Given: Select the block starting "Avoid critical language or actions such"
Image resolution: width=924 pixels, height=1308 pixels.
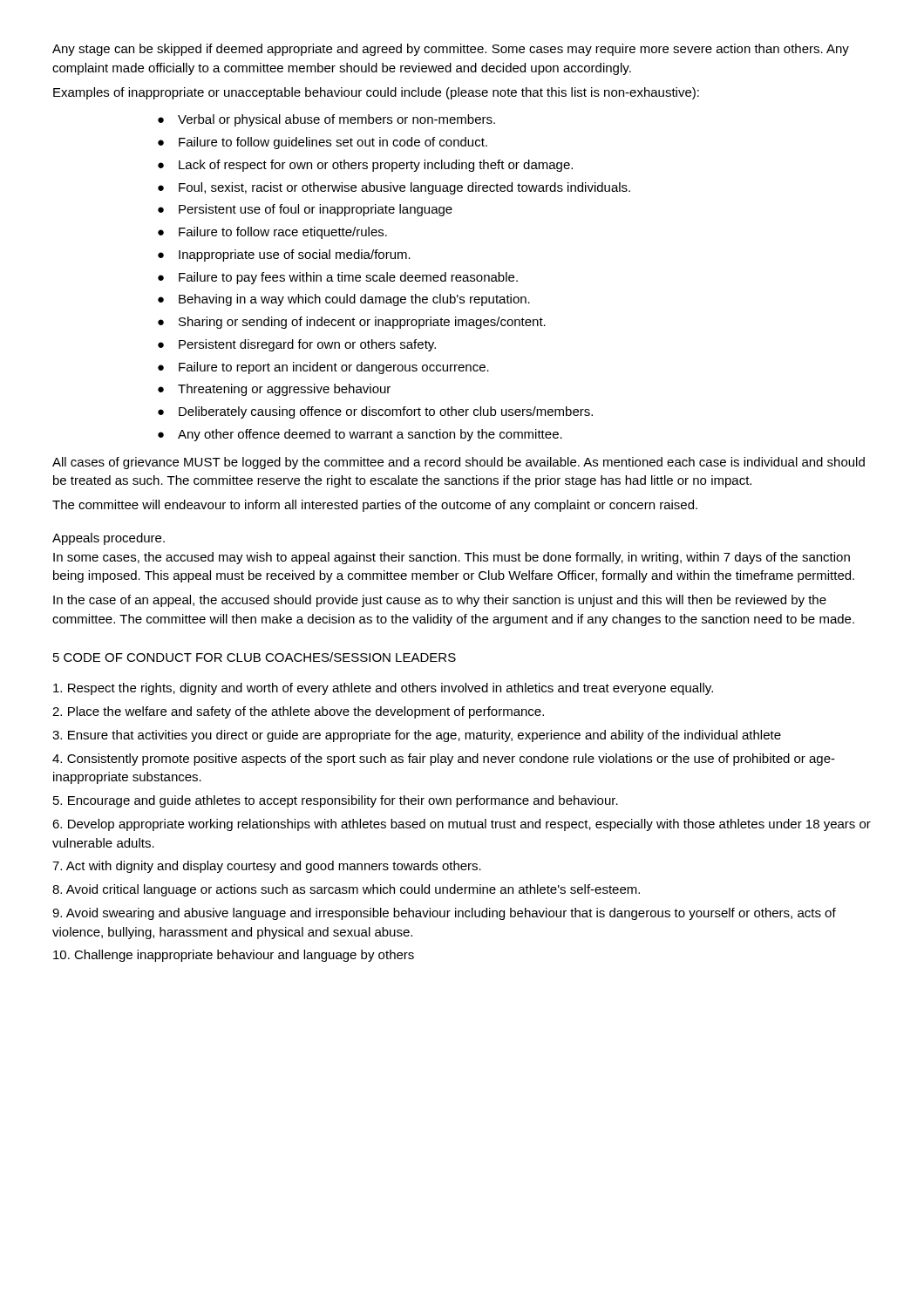Looking at the screenshot, I should tap(347, 889).
